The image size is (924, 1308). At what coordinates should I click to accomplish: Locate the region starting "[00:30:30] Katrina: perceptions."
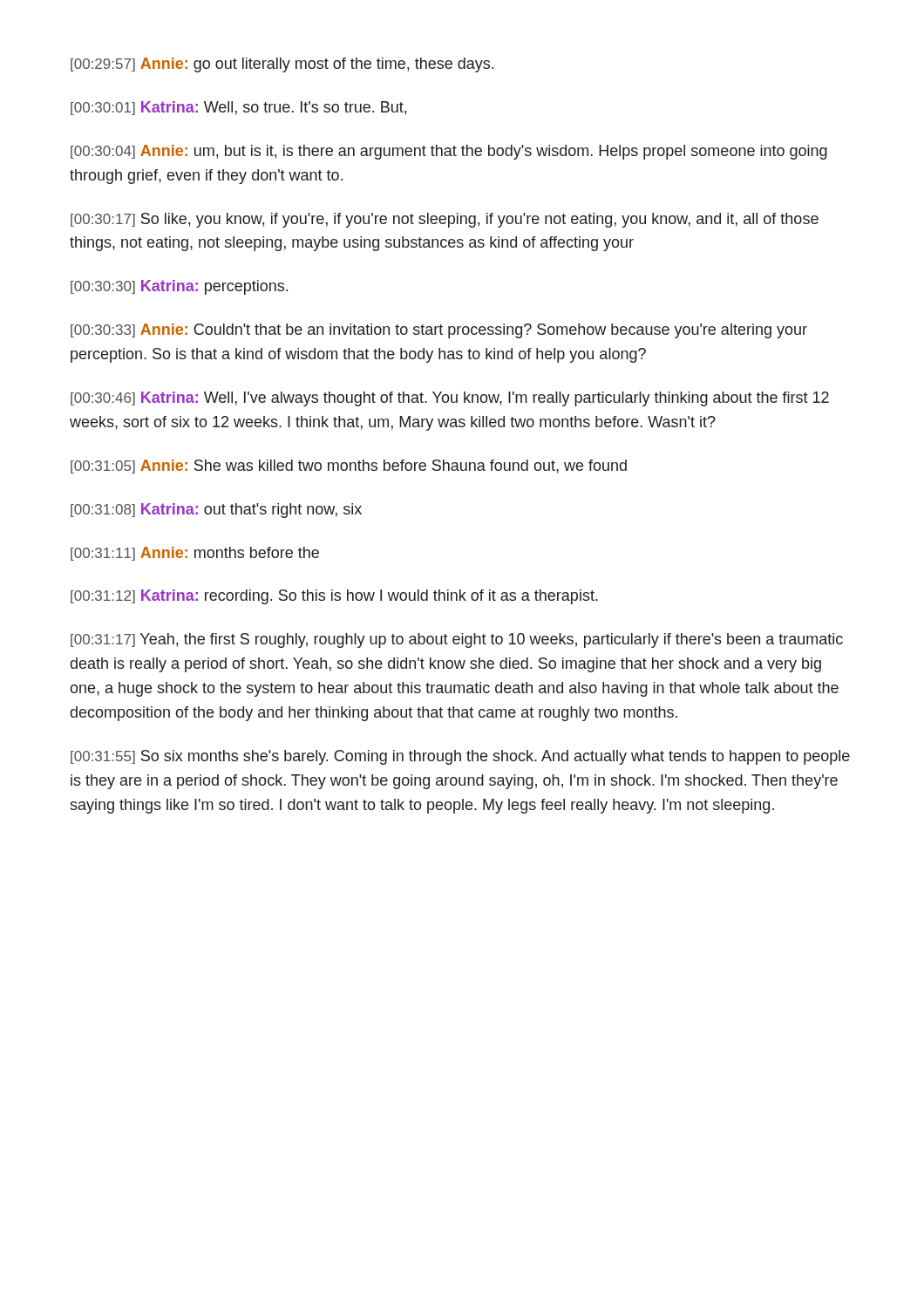[x=179, y=286]
